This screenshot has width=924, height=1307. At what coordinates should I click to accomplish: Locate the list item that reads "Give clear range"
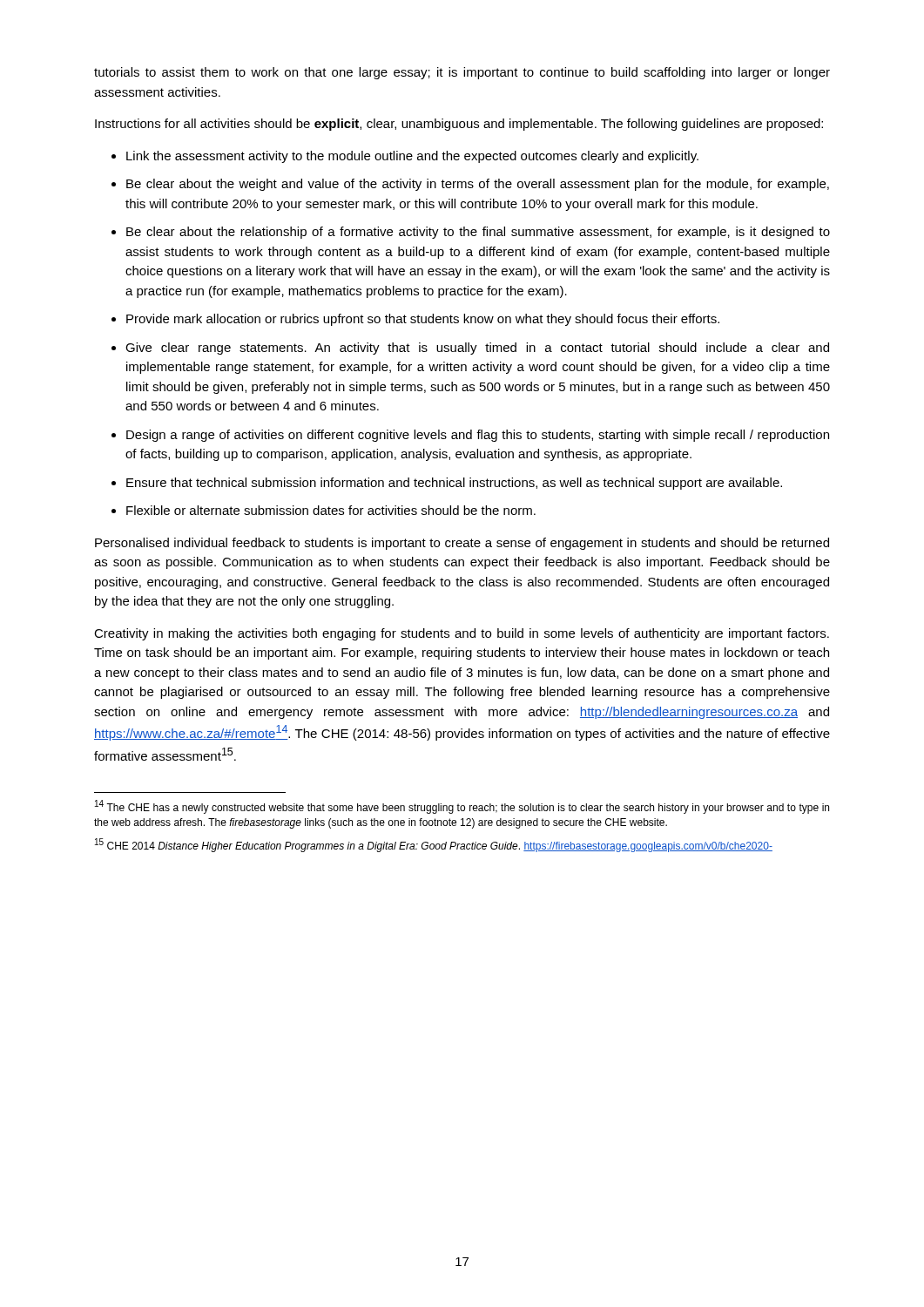pyautogui.click(x=478, y=377)
